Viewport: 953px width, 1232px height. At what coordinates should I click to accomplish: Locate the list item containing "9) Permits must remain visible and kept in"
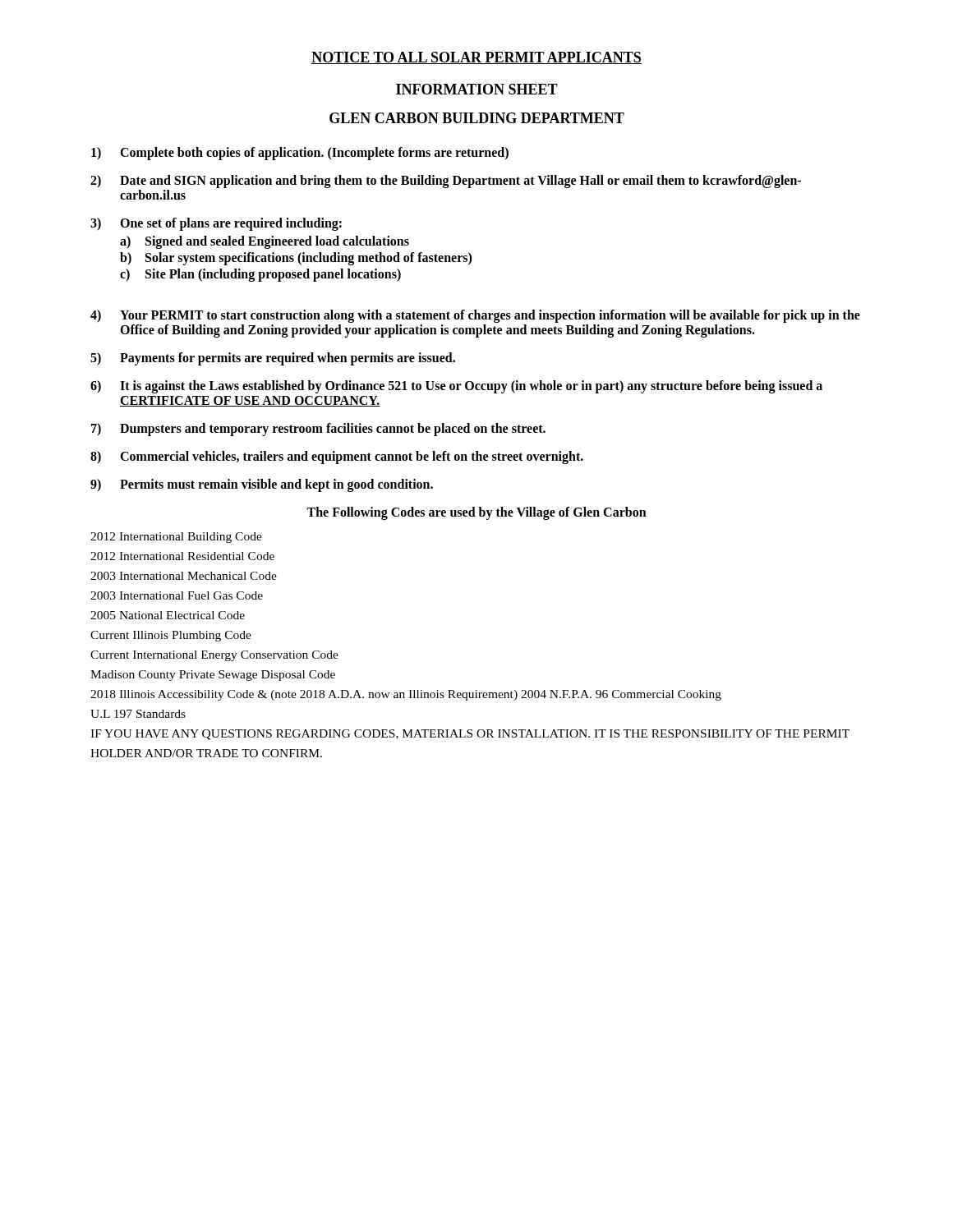(262, 485)
